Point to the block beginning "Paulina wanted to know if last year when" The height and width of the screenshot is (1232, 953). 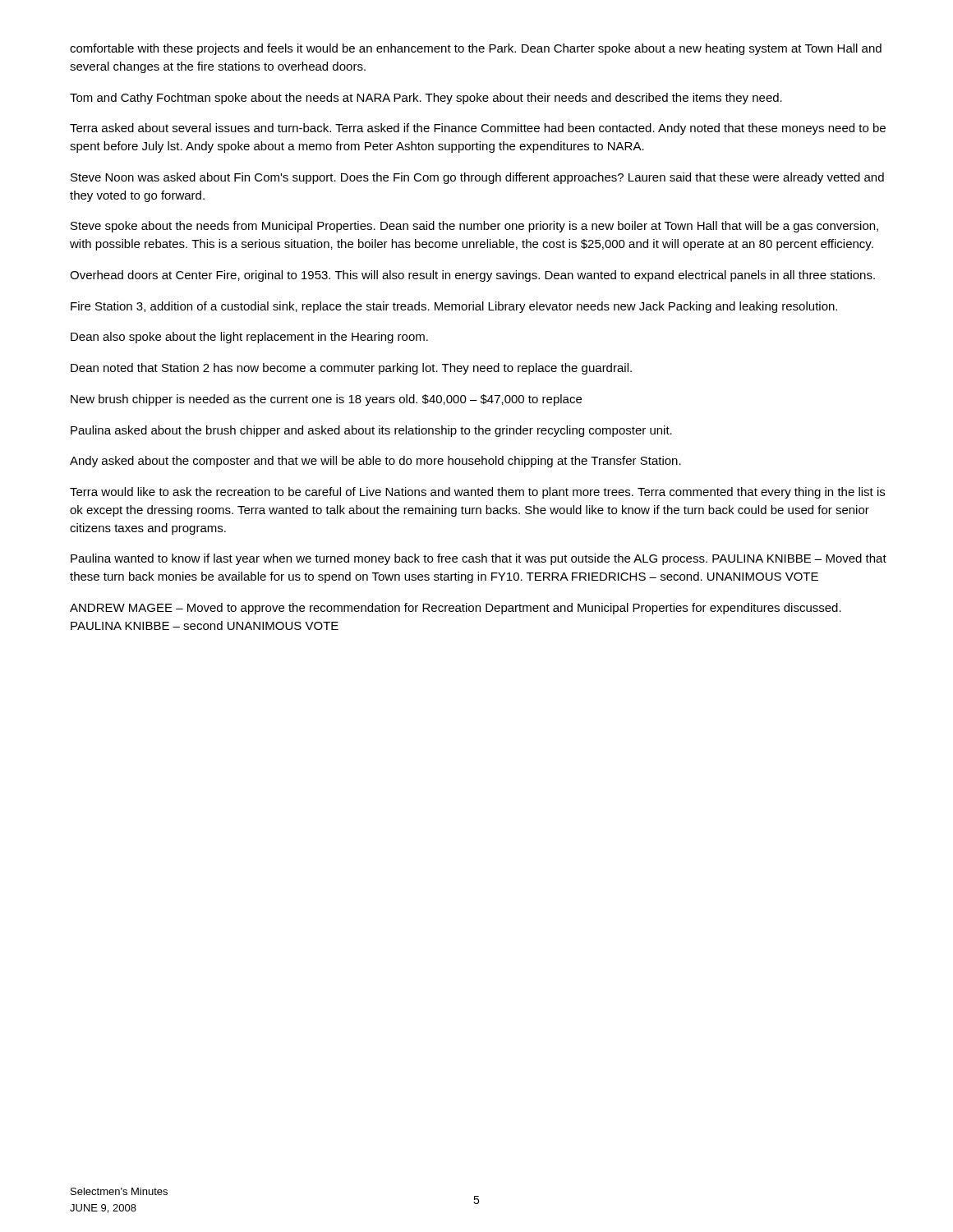pos(478,567)
